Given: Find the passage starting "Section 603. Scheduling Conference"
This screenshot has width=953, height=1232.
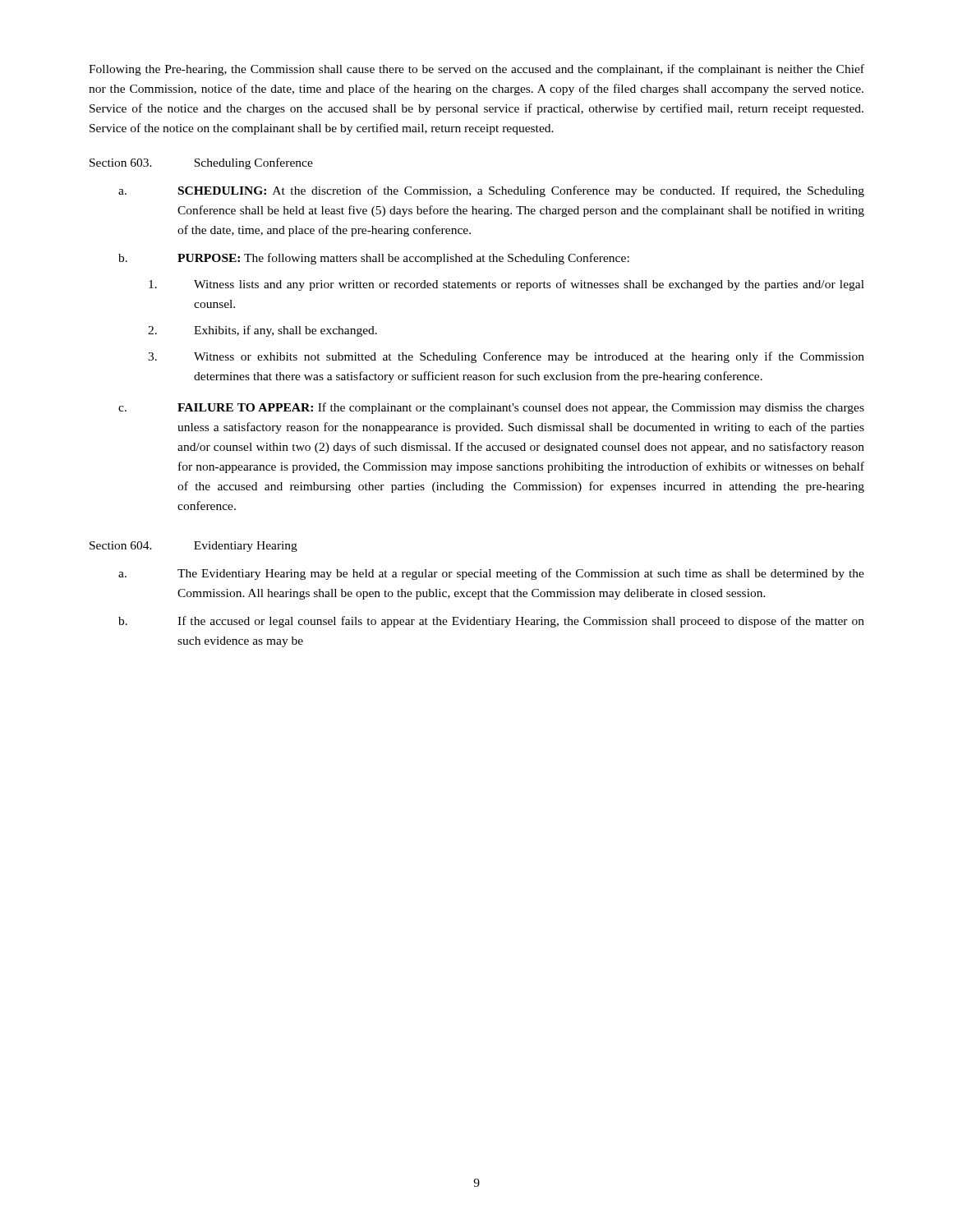Looking at the screenshot, I should click(201, 163).
